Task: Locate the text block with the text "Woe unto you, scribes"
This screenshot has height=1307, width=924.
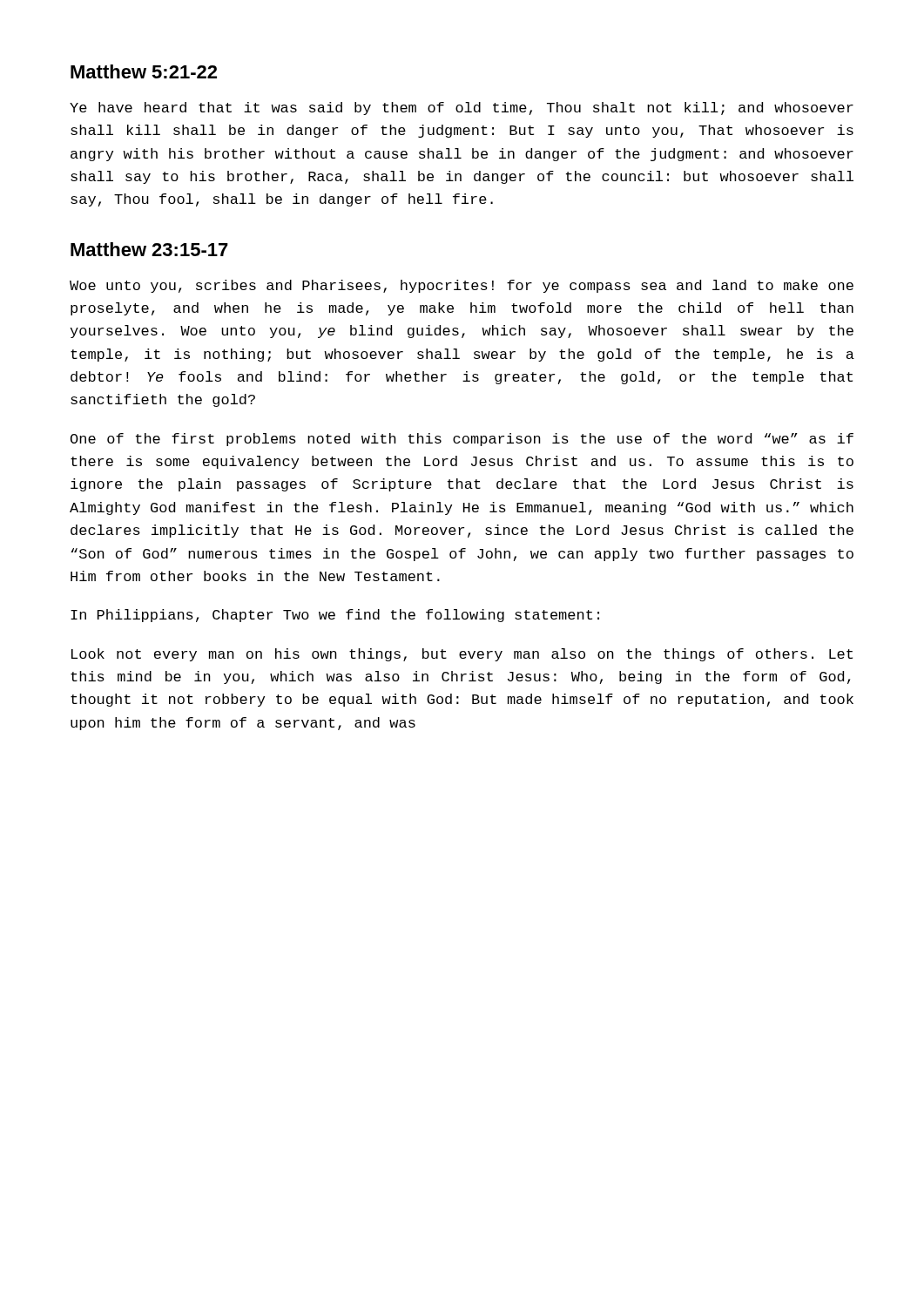Action: [x=462, y=343]
